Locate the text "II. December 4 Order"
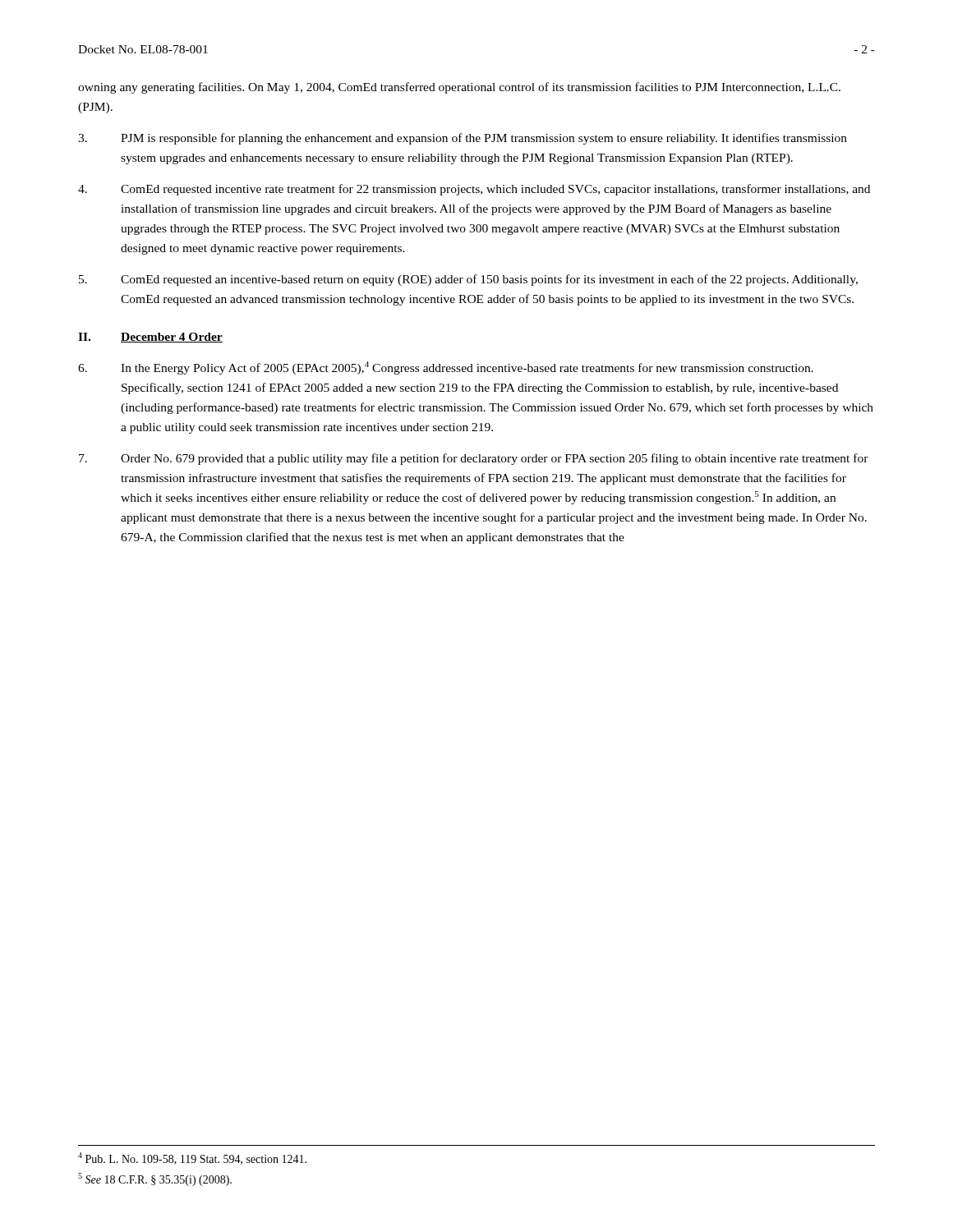 [x=150, y=337]
